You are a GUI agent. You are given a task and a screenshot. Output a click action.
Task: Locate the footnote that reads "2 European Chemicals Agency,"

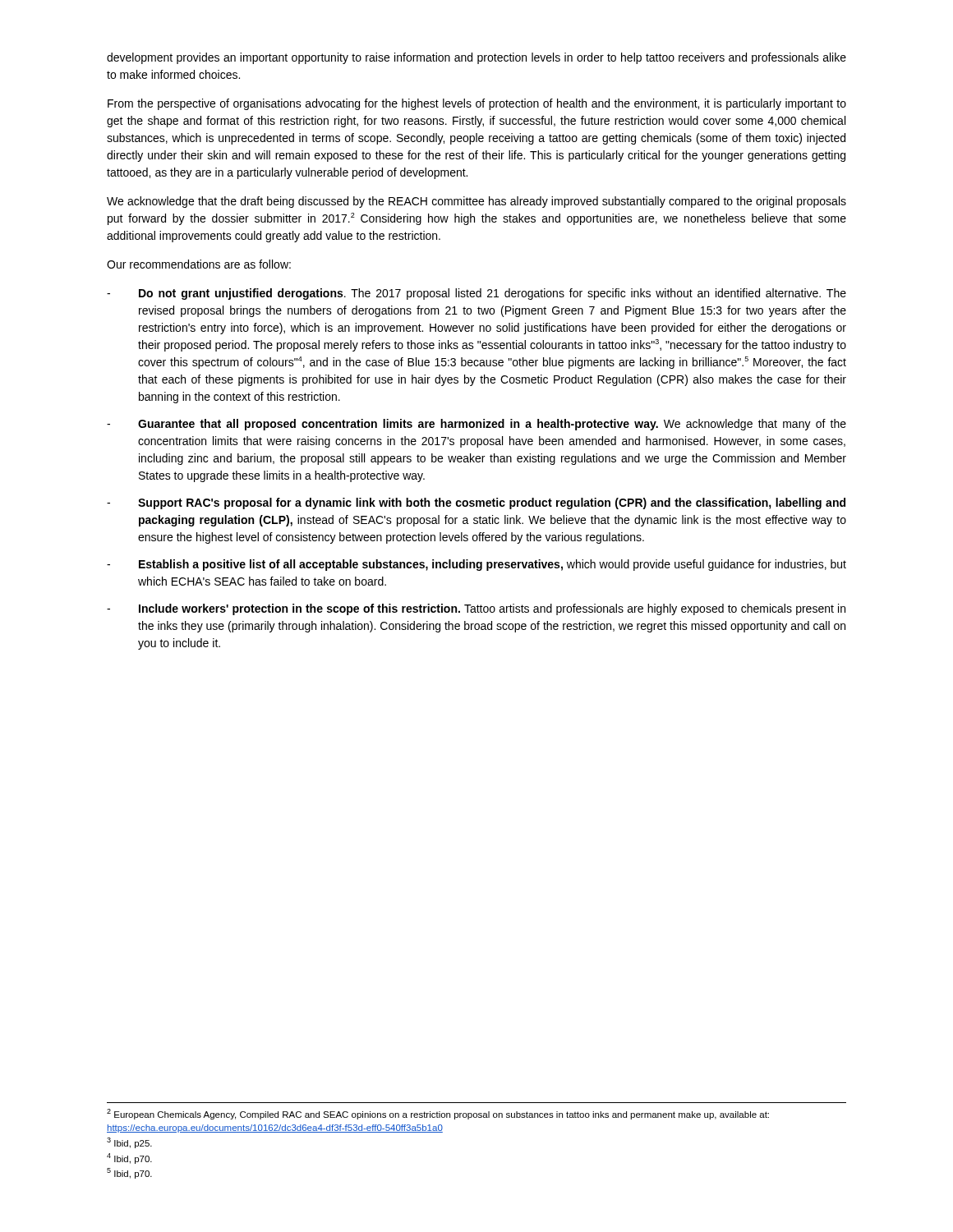(438, 1120)
